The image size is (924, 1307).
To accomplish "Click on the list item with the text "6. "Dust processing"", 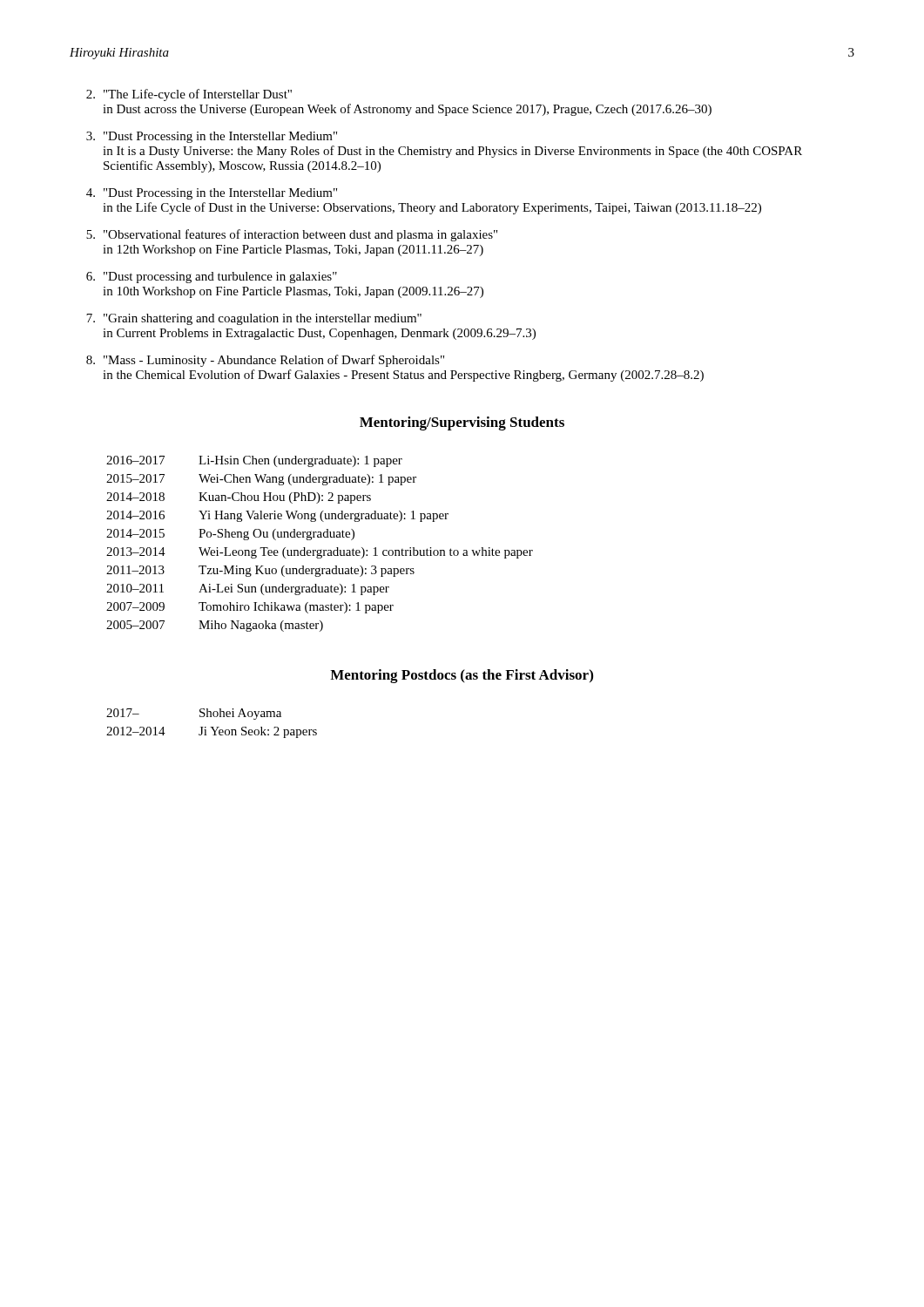I will click(x=462, y=284).
